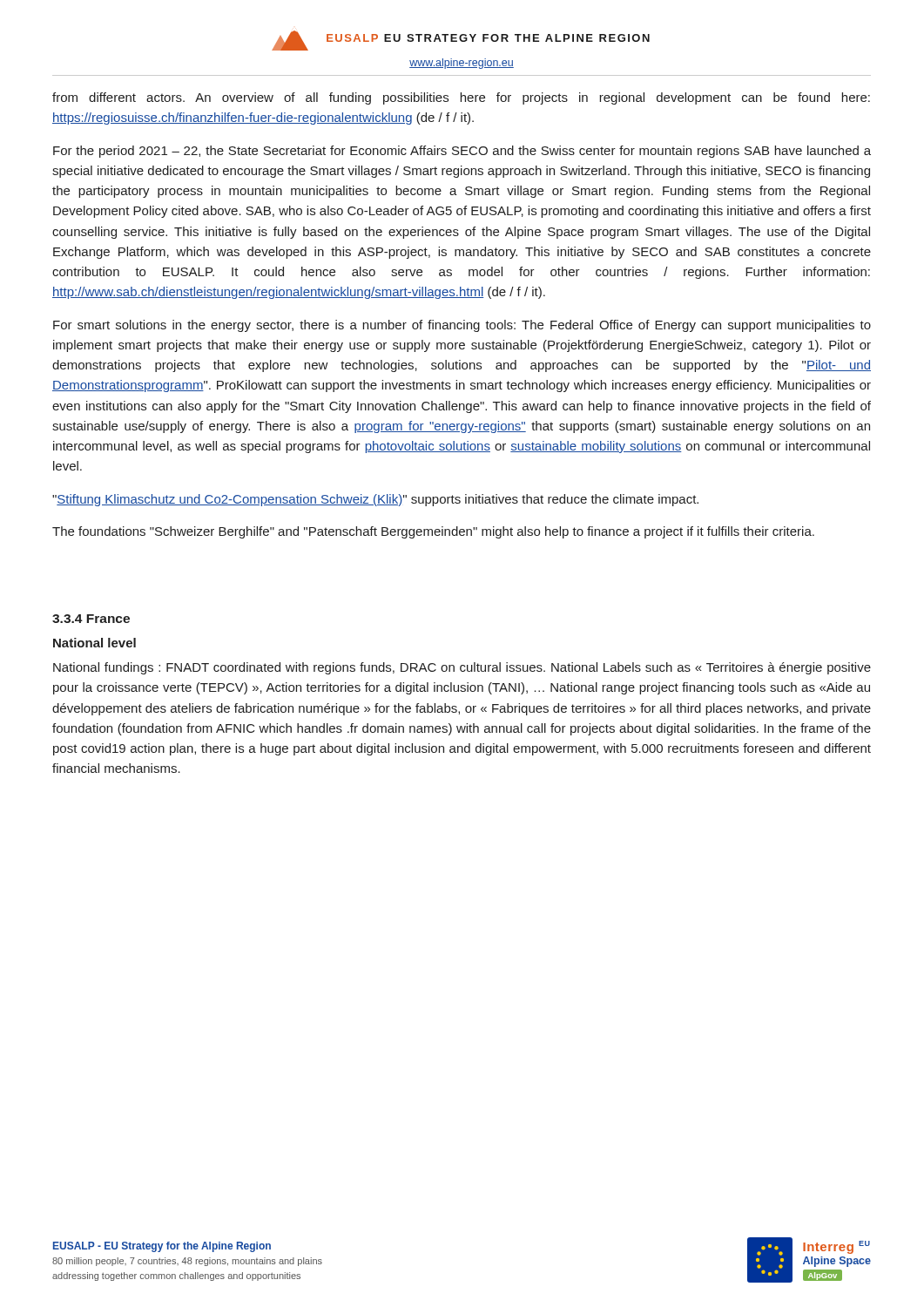Select the block starting "For the period 2021 – 22, the"
The height and width of the screenshot is (1307, 924).
(x=462, y=221)
